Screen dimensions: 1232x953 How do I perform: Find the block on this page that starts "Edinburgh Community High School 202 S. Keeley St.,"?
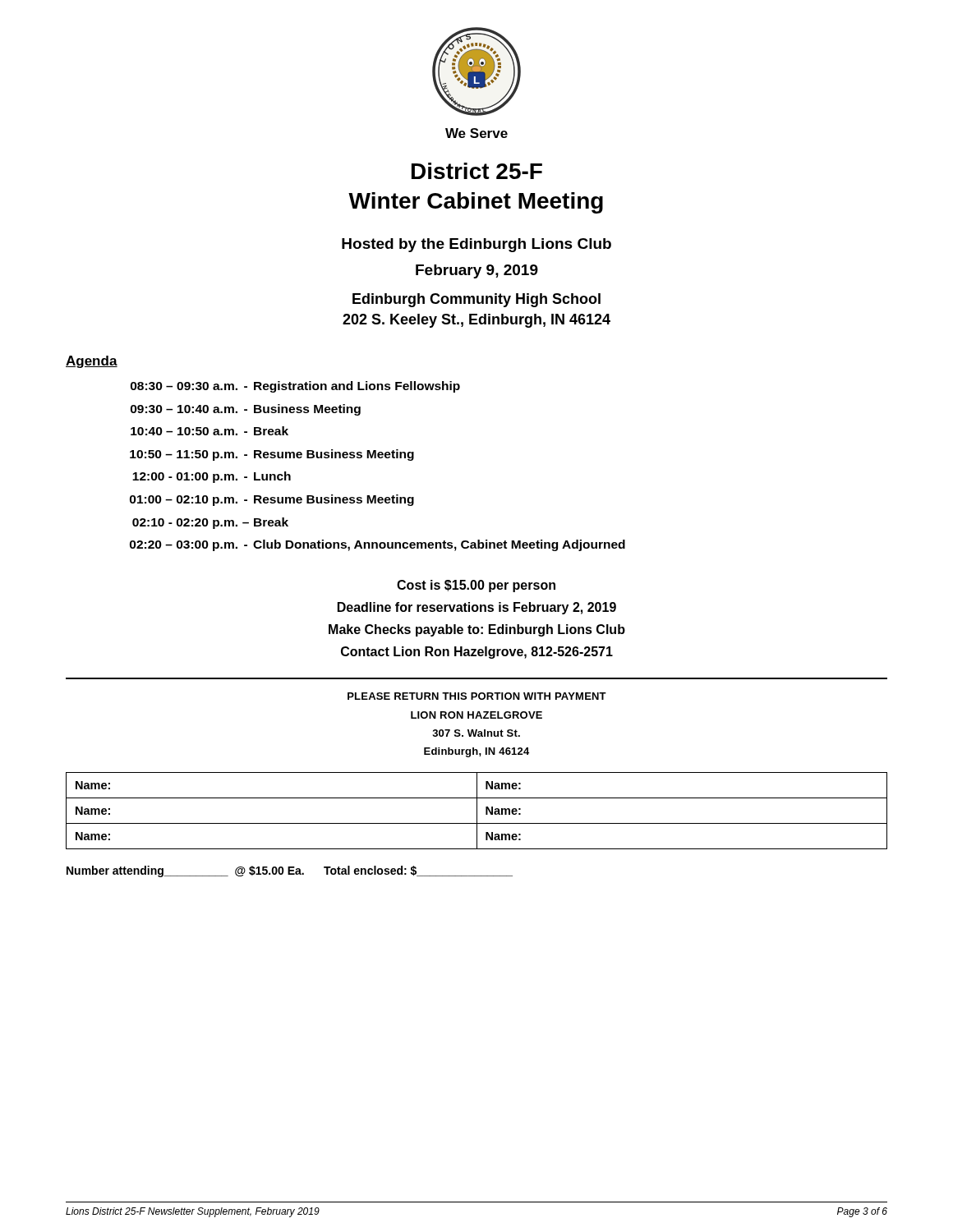(x=476, y=309)
